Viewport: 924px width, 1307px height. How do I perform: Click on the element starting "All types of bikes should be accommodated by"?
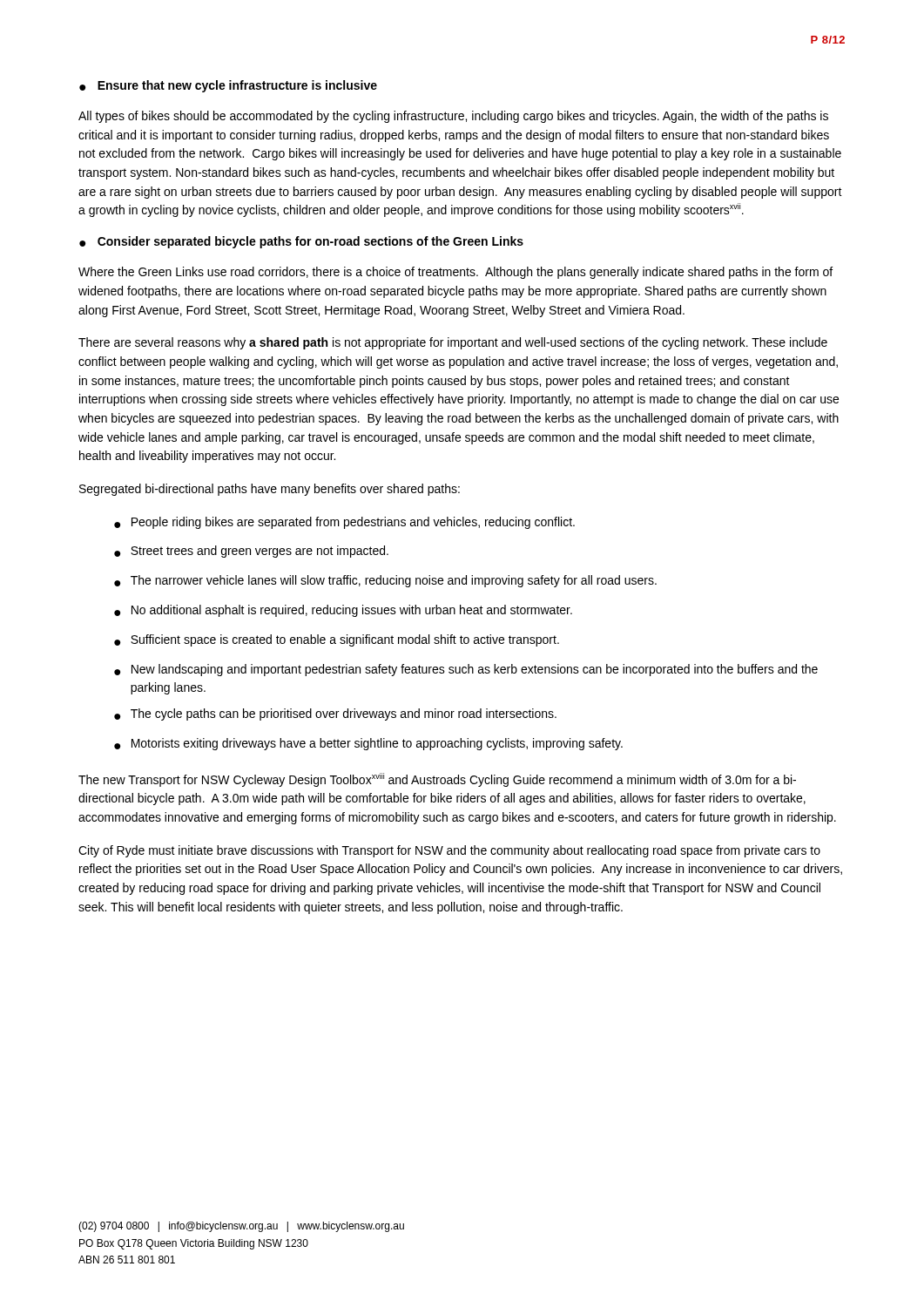(460, 163)
